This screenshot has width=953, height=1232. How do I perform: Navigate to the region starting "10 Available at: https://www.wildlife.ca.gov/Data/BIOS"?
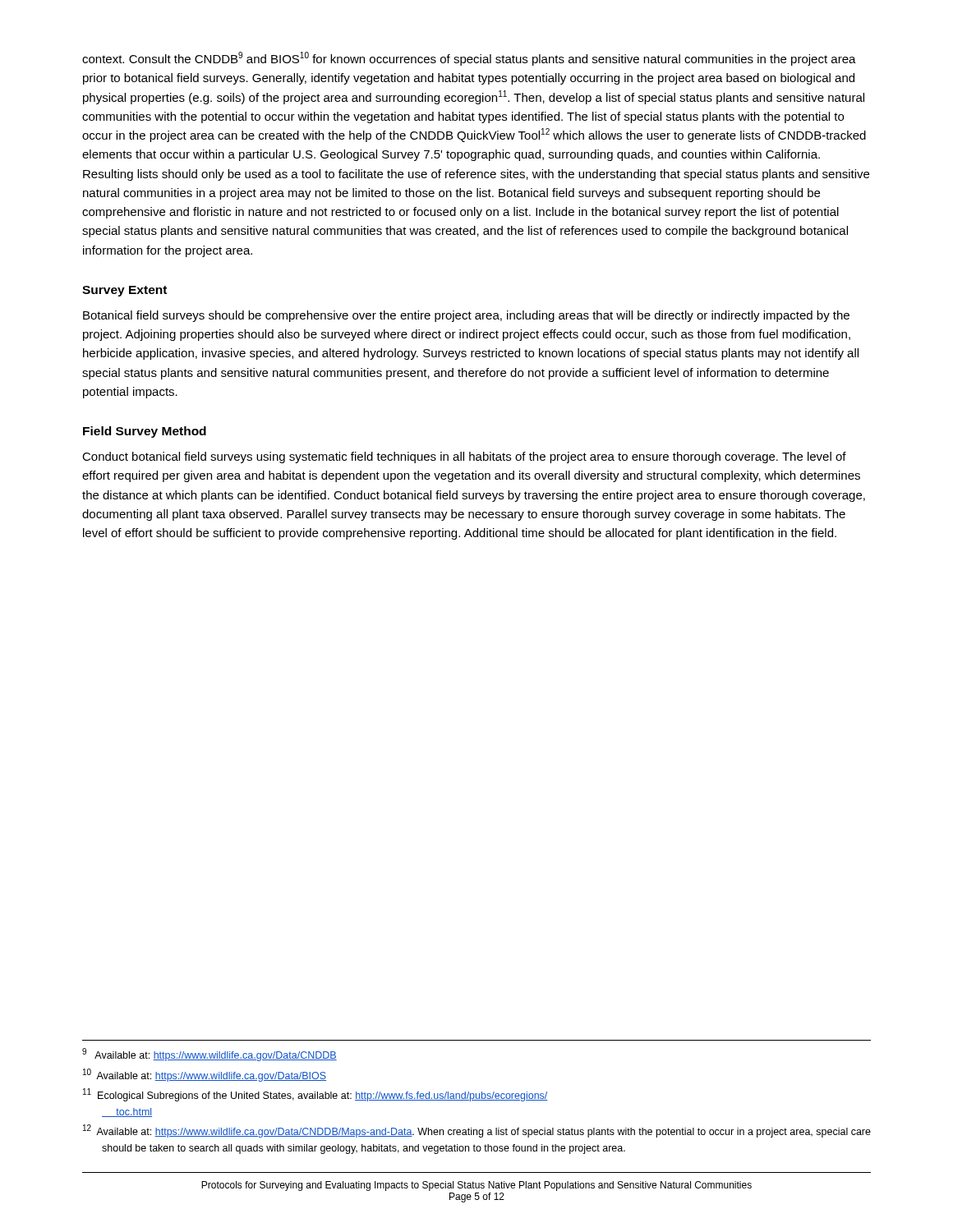(204, 1074)
